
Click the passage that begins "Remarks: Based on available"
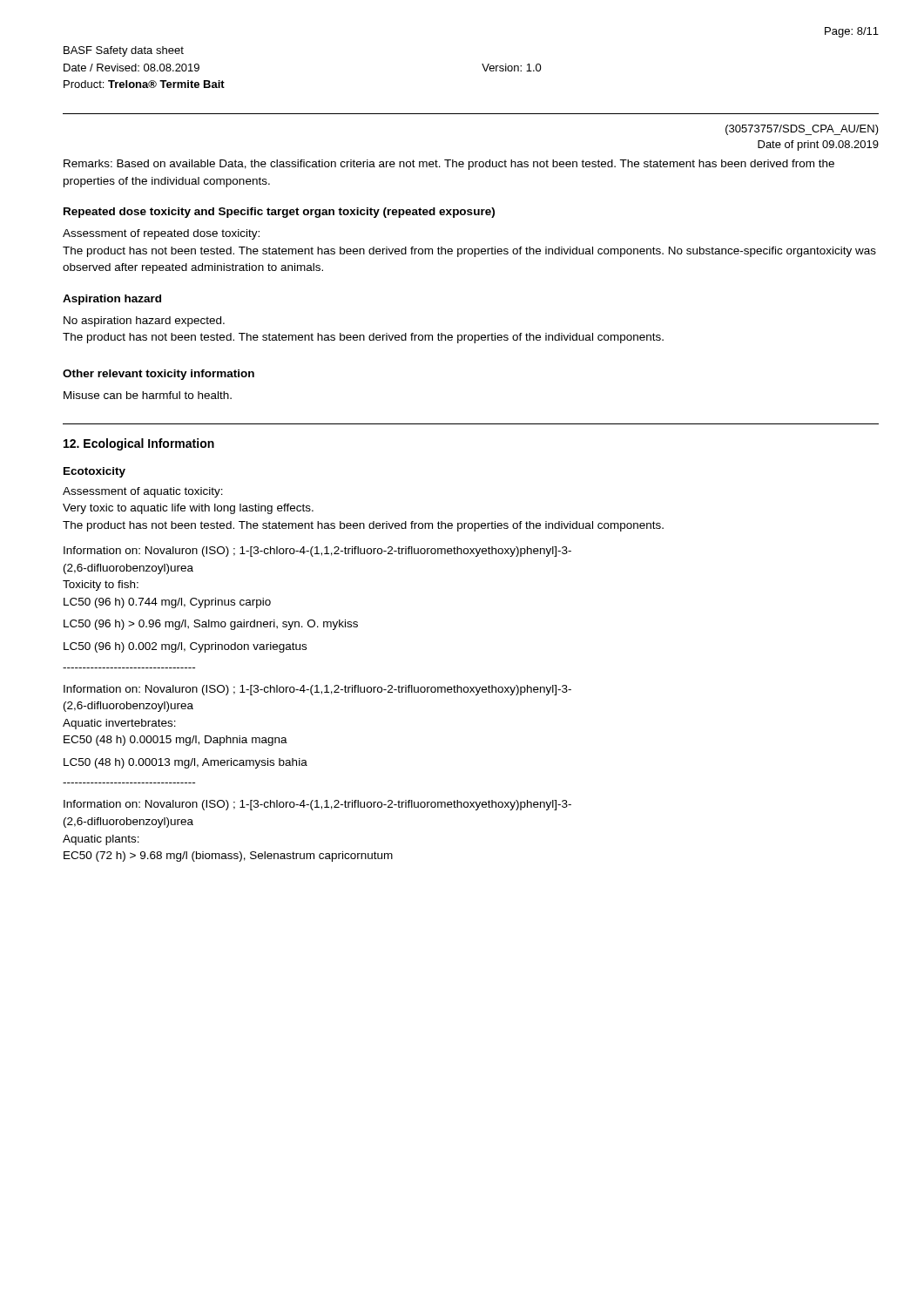pyautogui.click(x=471, y=172)
